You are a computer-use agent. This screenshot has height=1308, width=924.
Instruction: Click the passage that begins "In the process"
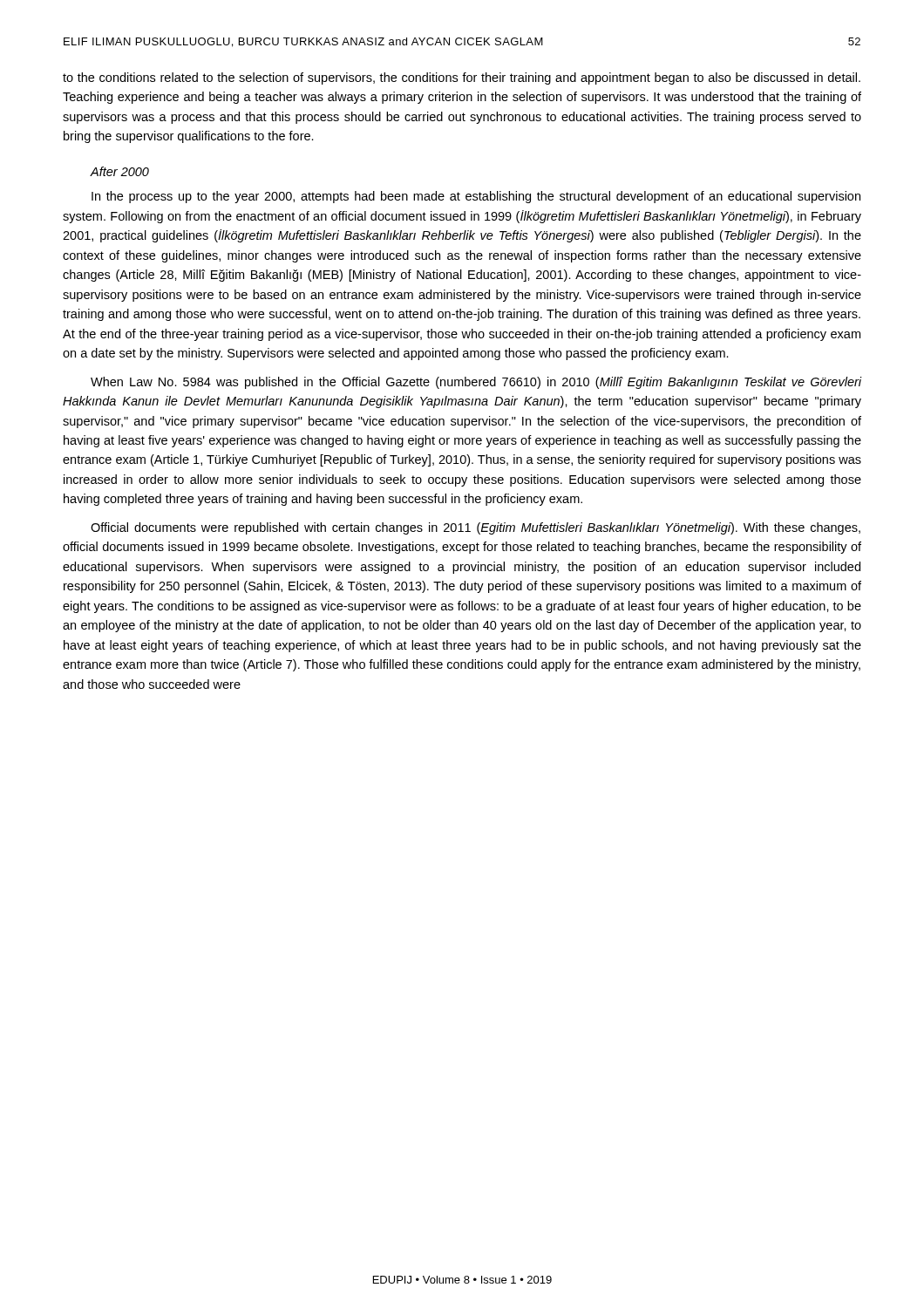click(462, 275)
